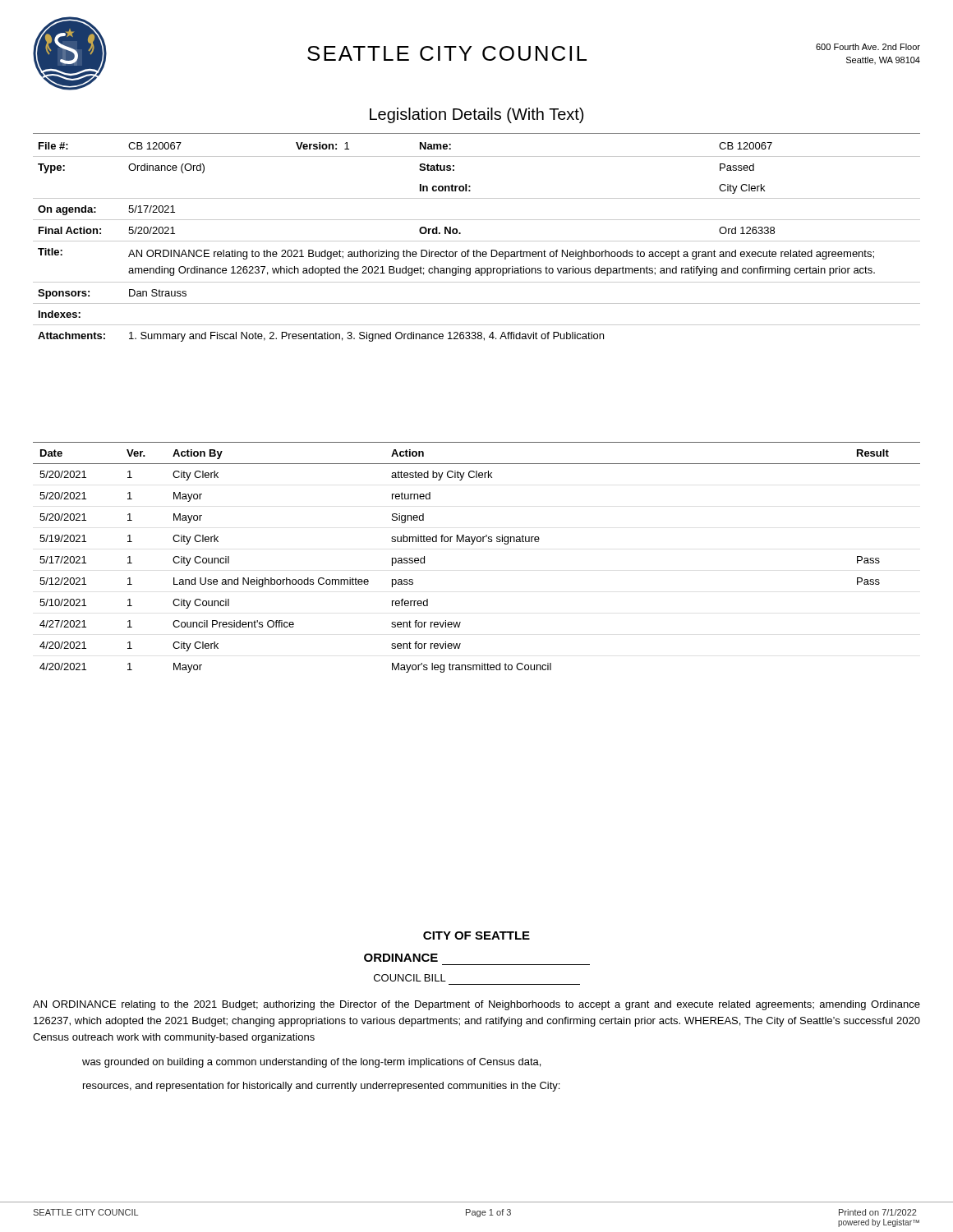953x1232 pixels.
Task: Find the text starting "Legislation Details (With Text)"
Action: (x=476, y=114)
